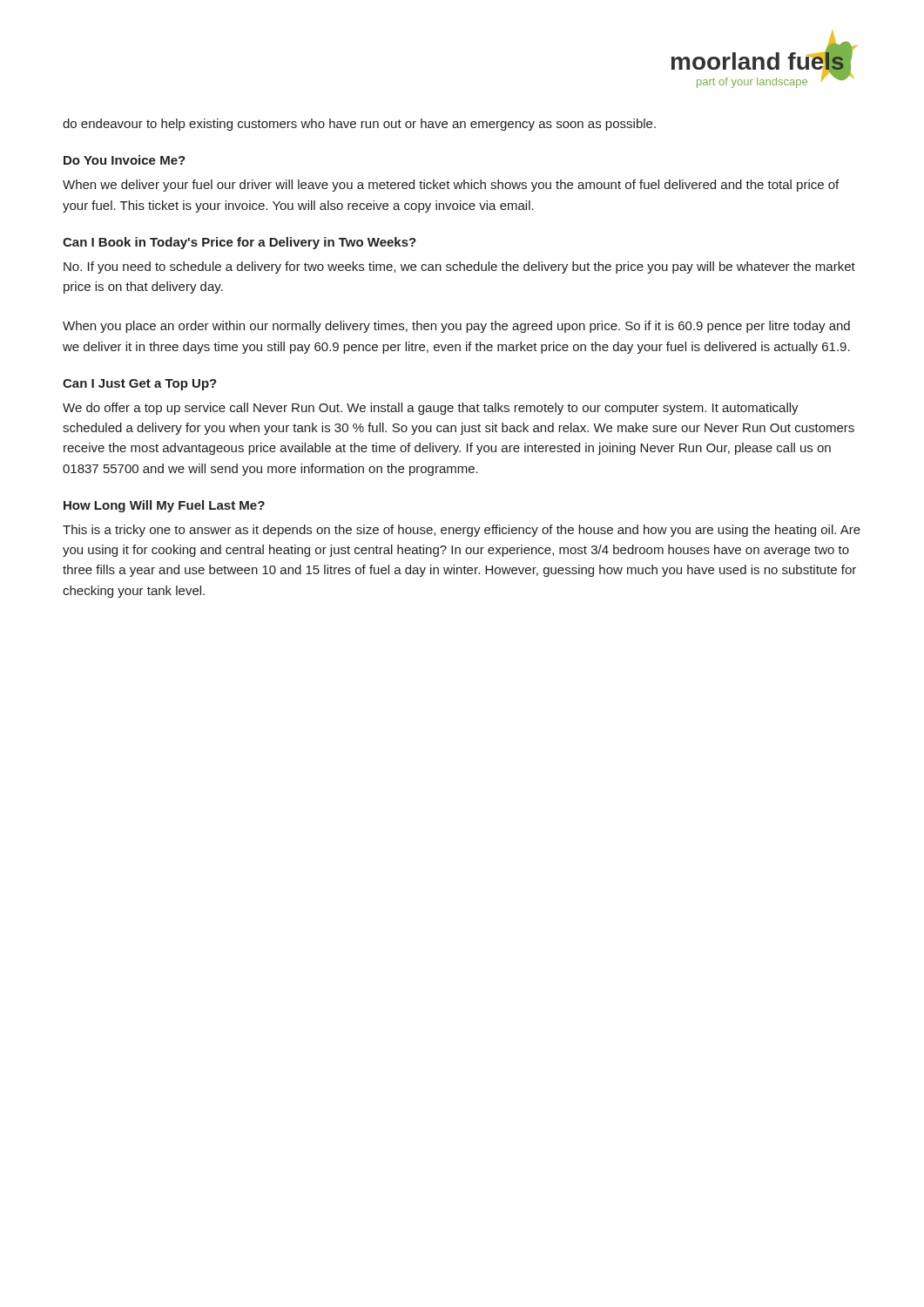Find the block on this page that starts "When you place an order within our"

(457, 336)
